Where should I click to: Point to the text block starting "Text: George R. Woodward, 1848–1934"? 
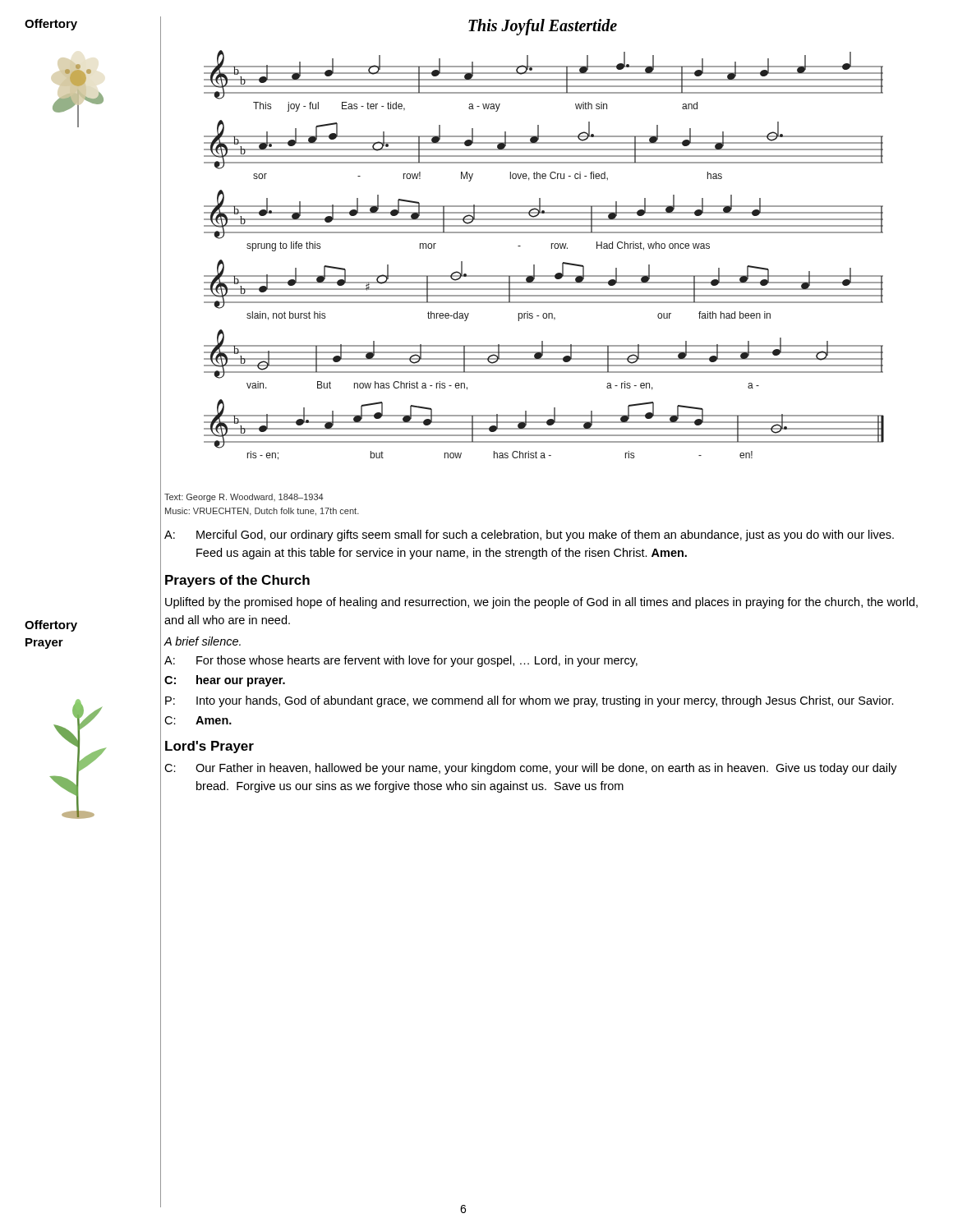click(x=262, y=504)
